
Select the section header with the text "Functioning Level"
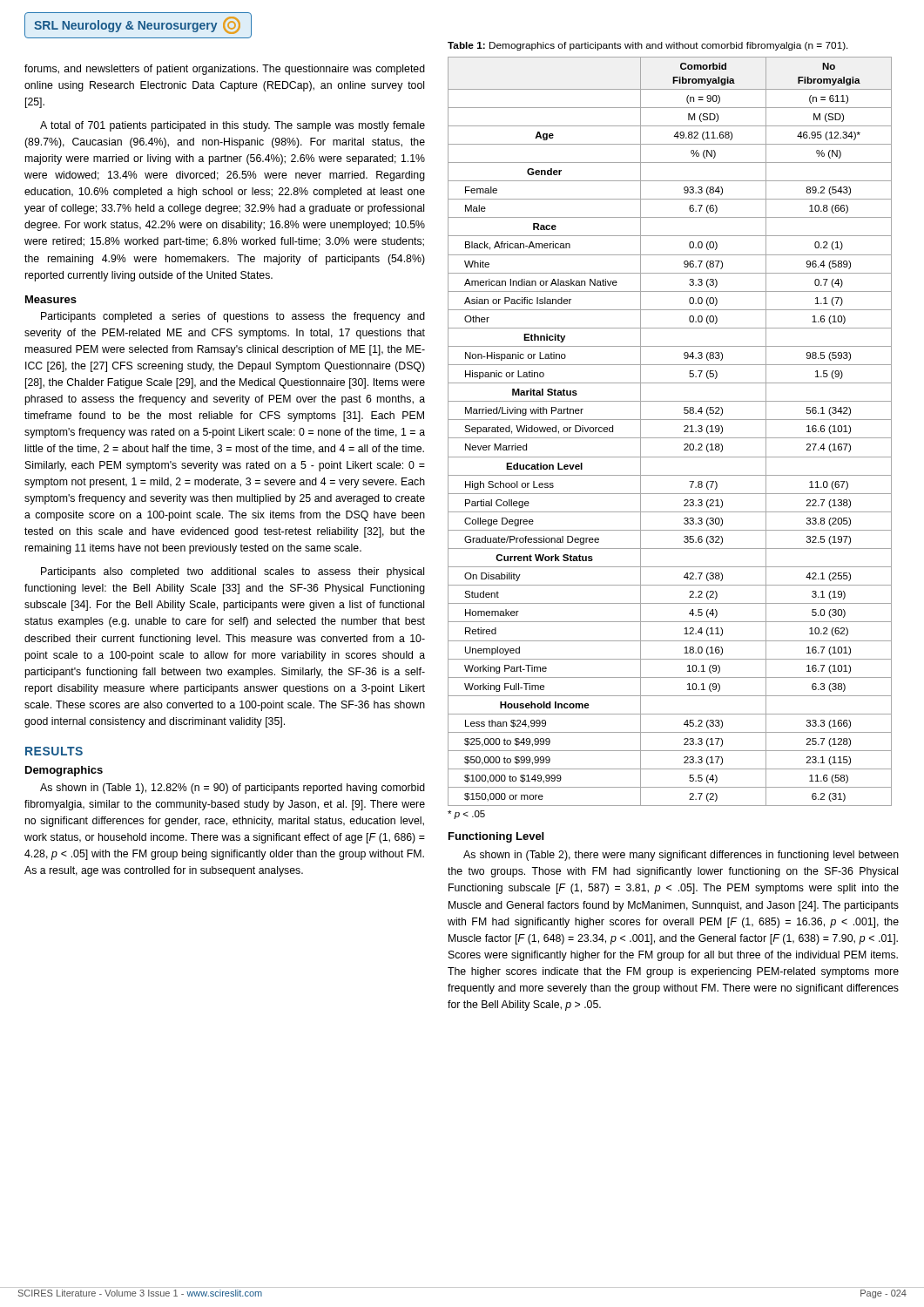(x=496, y=836)
